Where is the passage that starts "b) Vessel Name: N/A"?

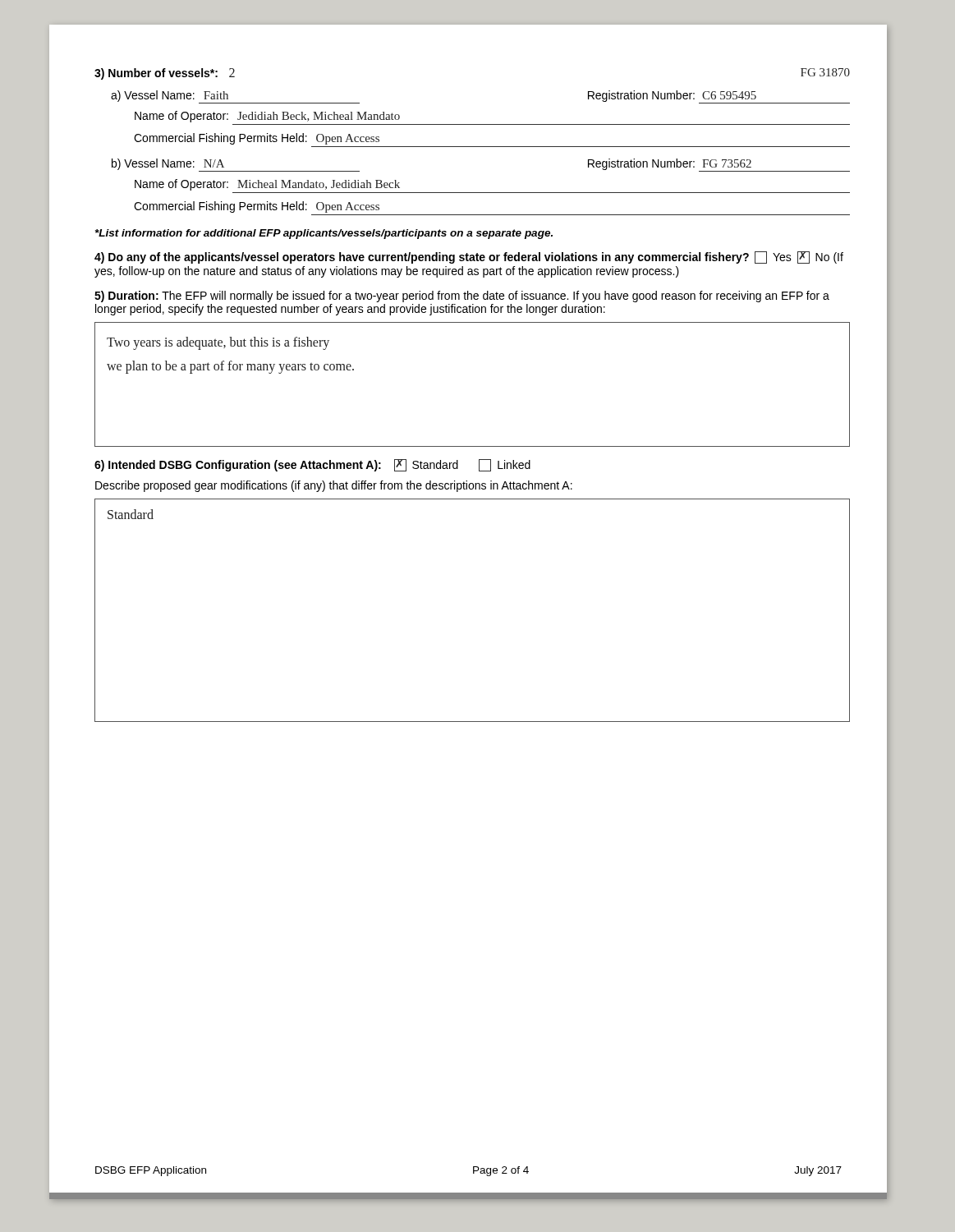coord(193,166)
